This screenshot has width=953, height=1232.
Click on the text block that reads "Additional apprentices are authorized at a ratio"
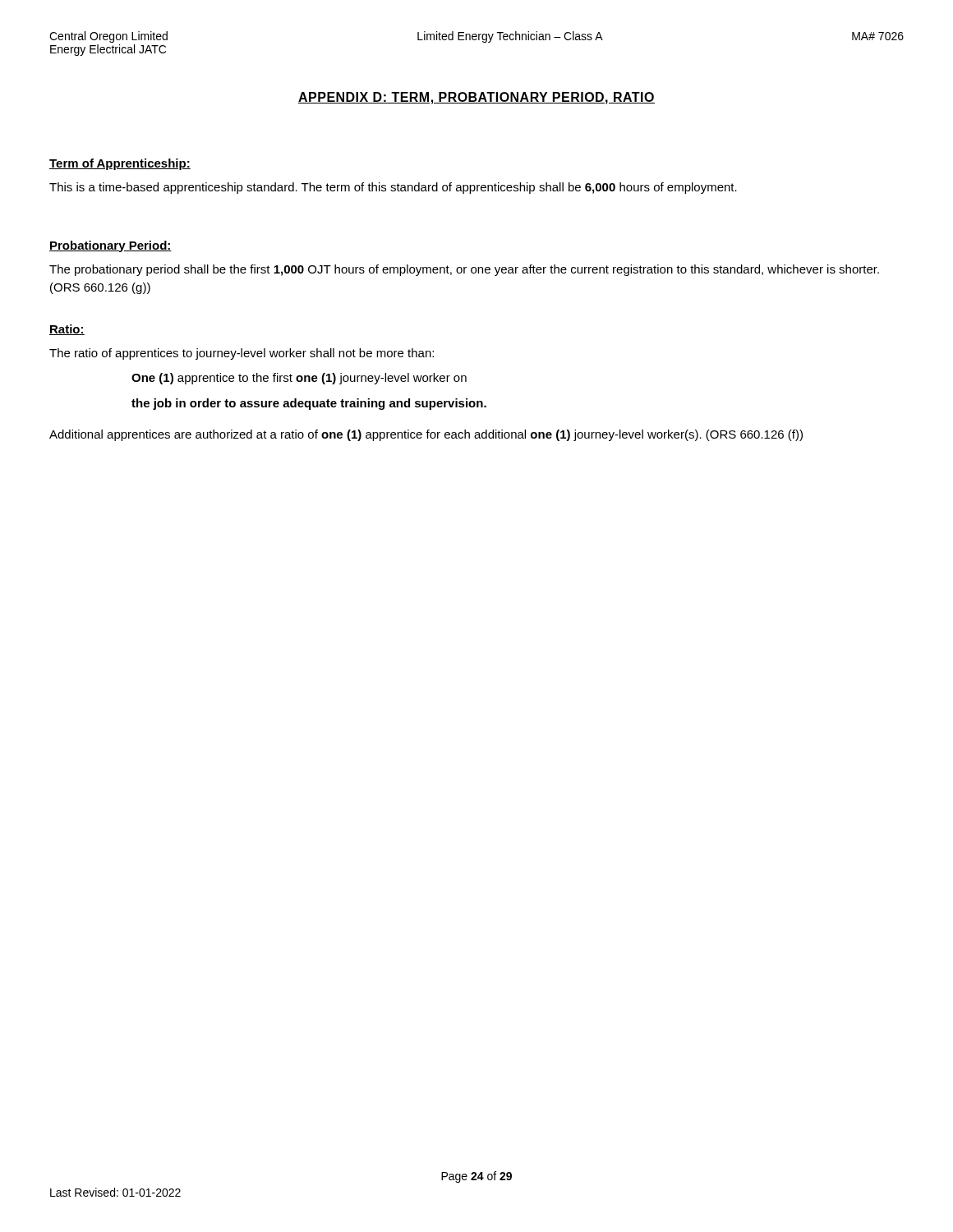click(426, 434)
